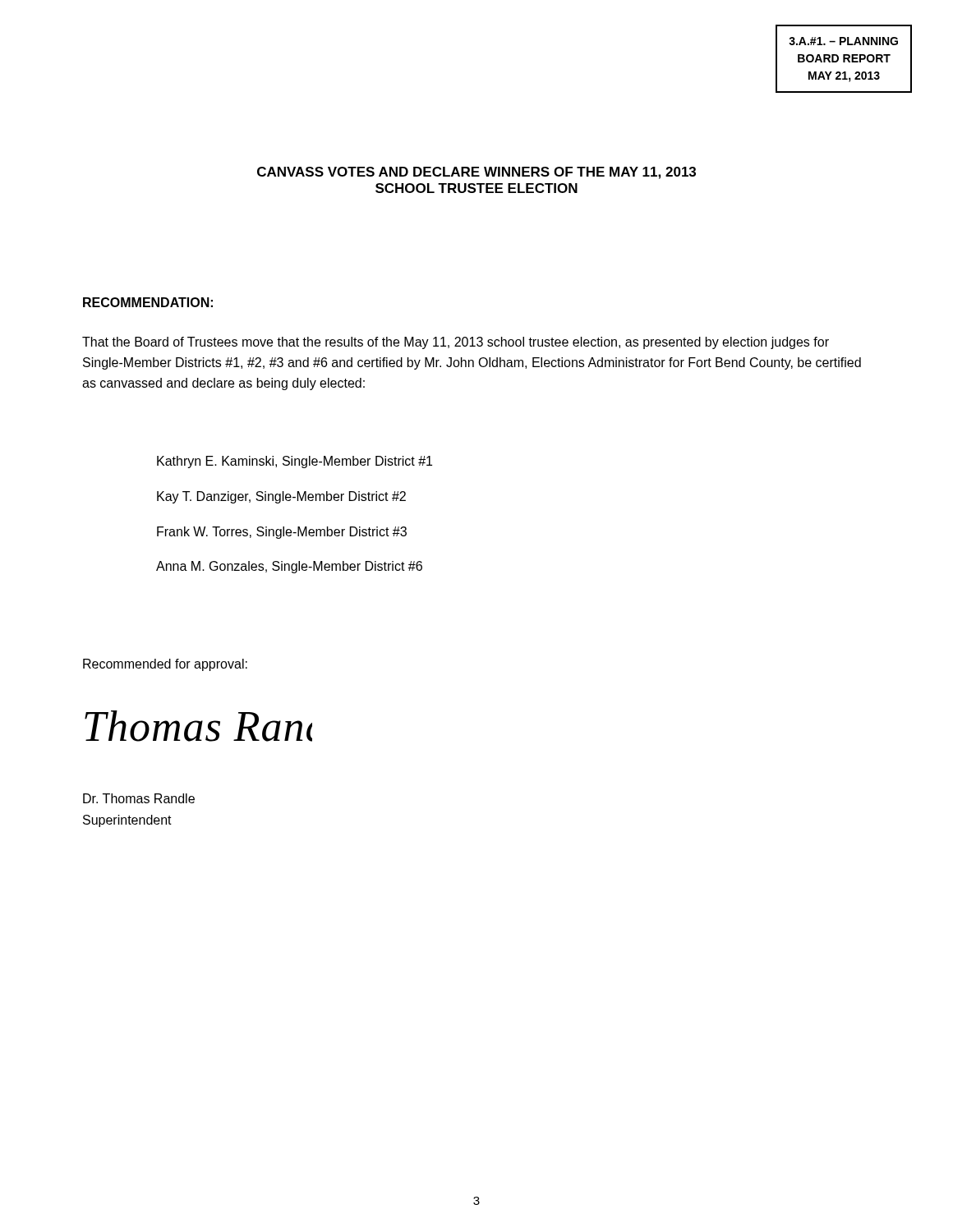Viewport: 953px width, 1232px height.
Task: Locate the list item that reads "Kay T. Danziger, Single-Member District #2"
Action: [281, 496]
